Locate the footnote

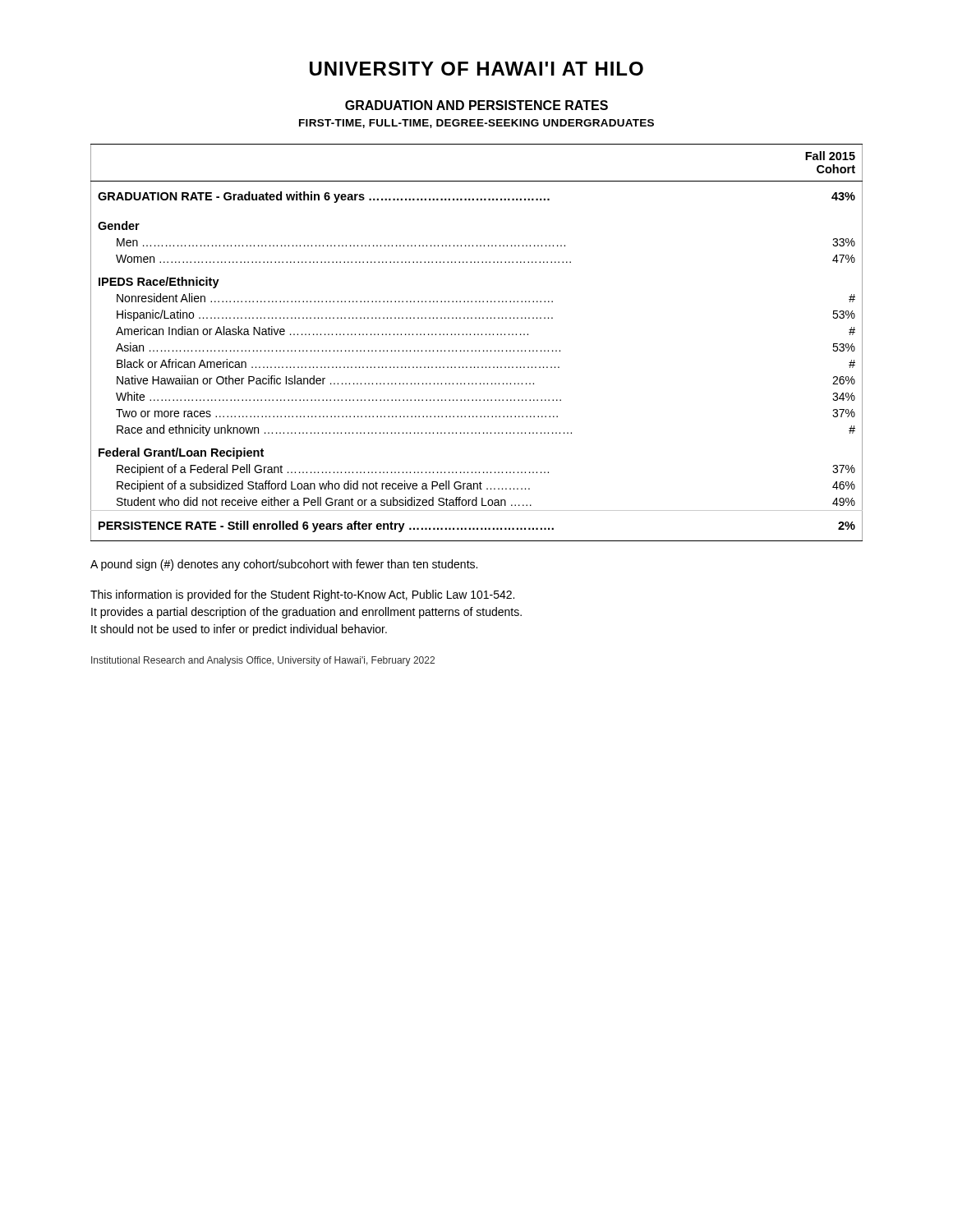coord(476,565)
